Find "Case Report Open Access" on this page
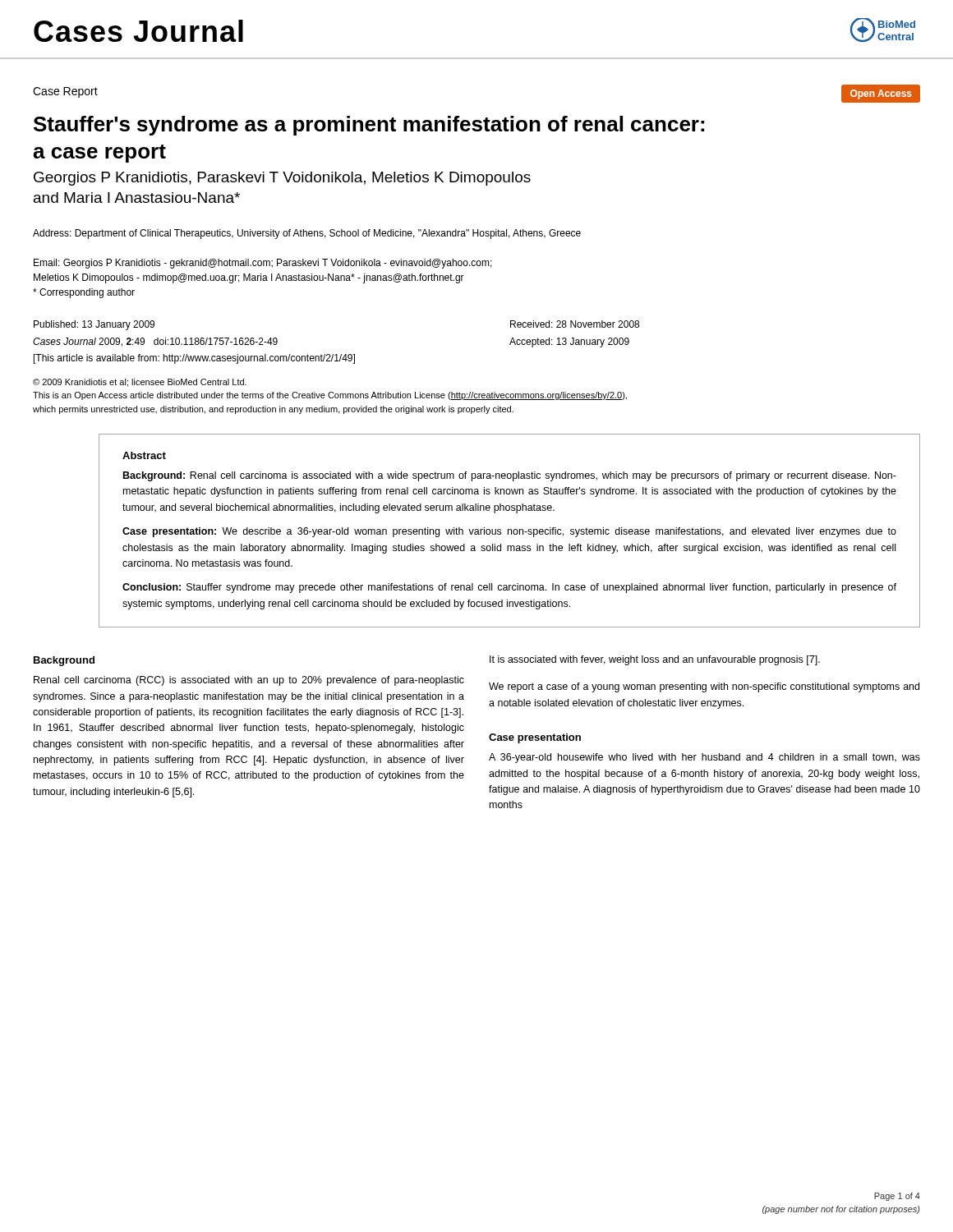Image resolution: width=953 pixels, height=1232 pixels. tap(68, 93)
